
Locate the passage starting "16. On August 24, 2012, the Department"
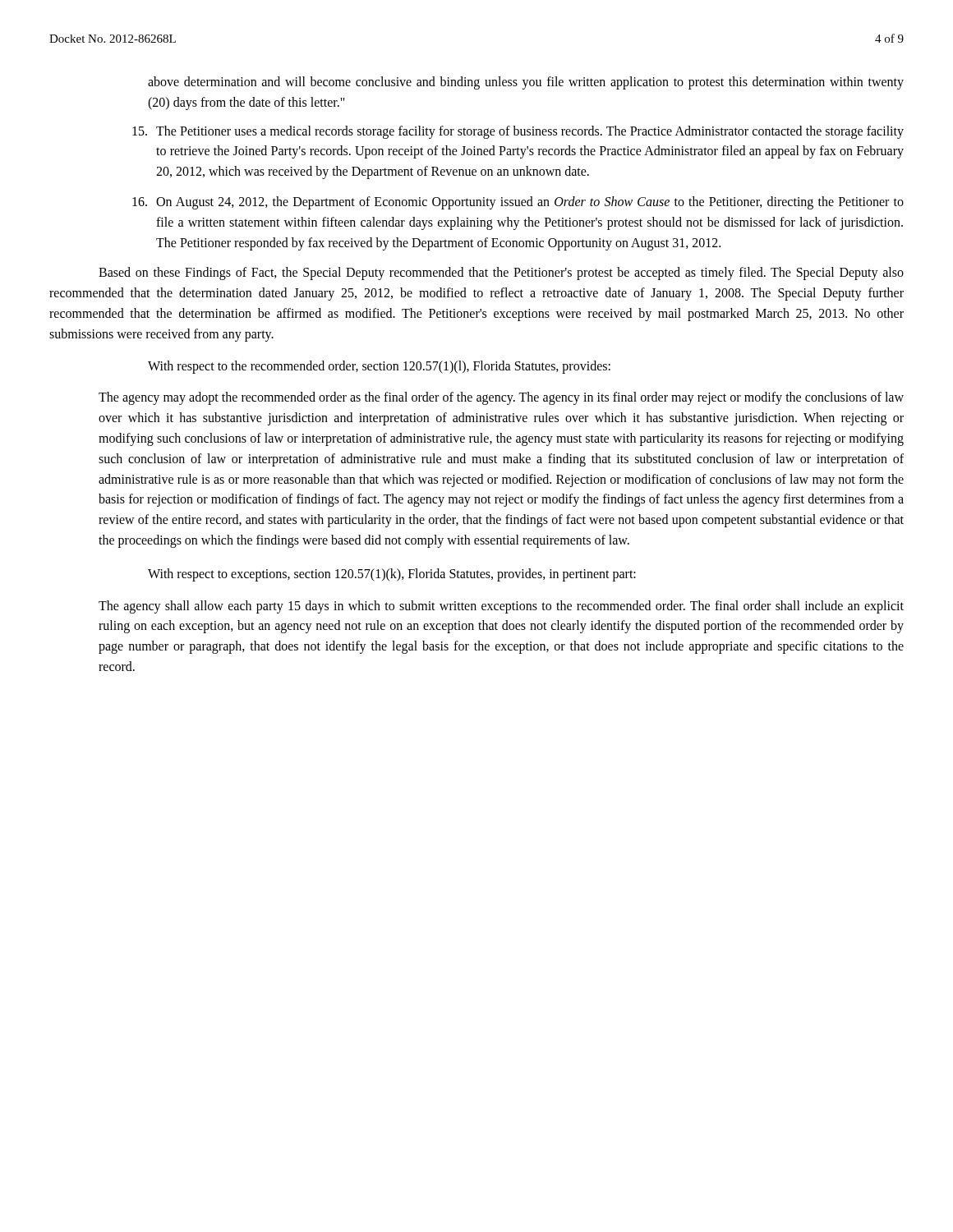tap(501, 223)
